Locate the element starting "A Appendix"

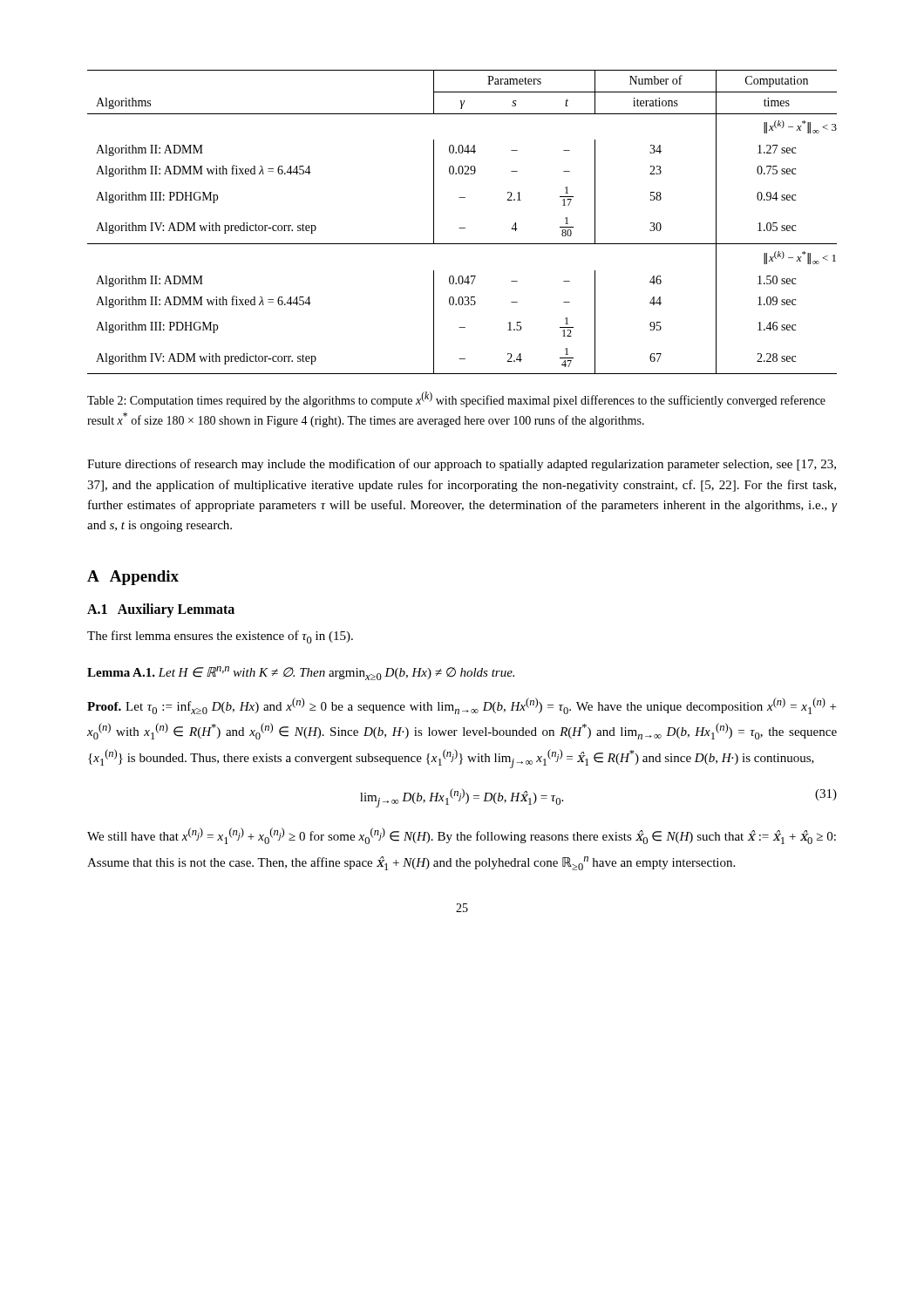click(x=133, y=576)
